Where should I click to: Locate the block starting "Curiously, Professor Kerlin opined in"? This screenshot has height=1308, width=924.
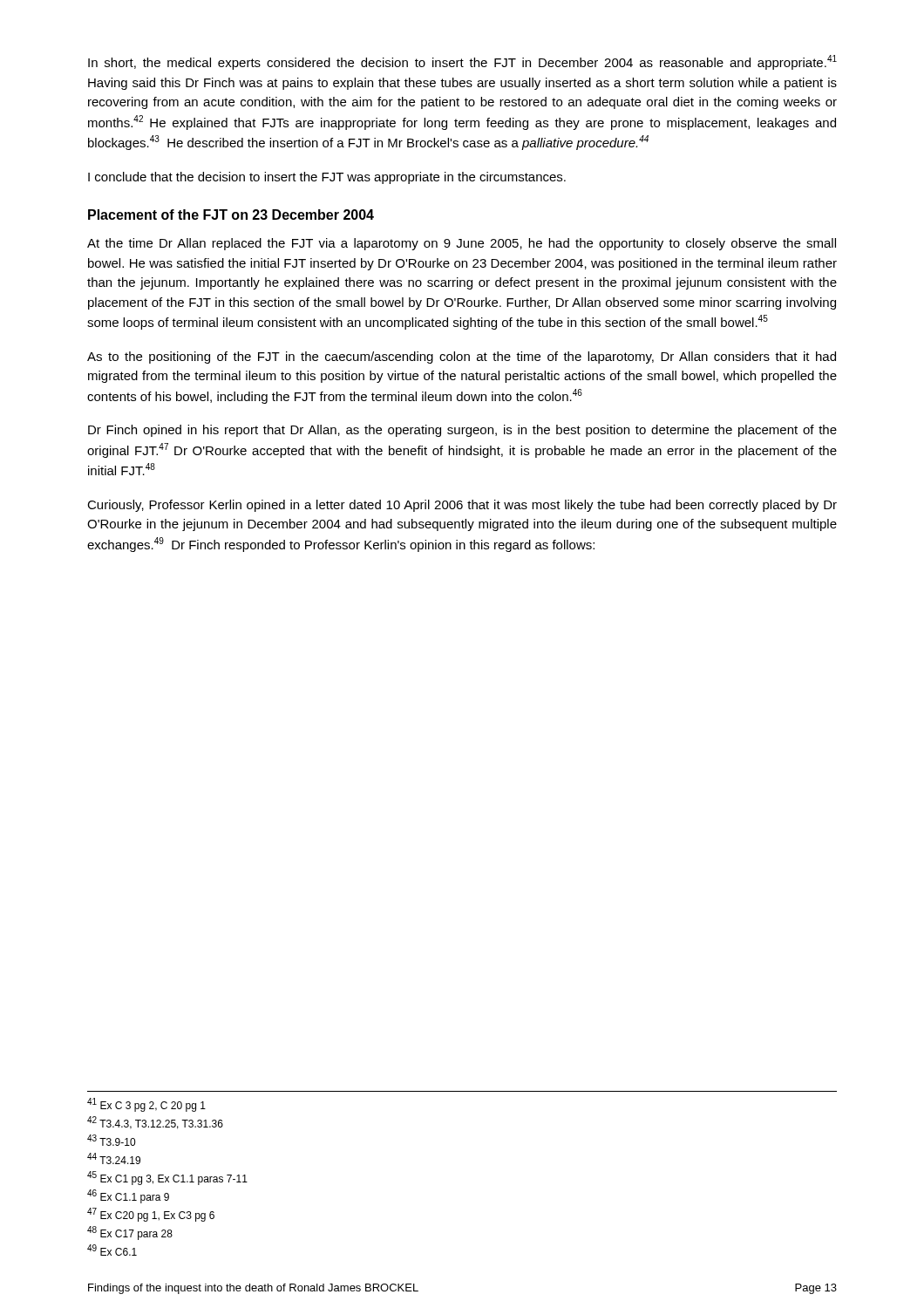pyautogui.click(x=462, y=524)
